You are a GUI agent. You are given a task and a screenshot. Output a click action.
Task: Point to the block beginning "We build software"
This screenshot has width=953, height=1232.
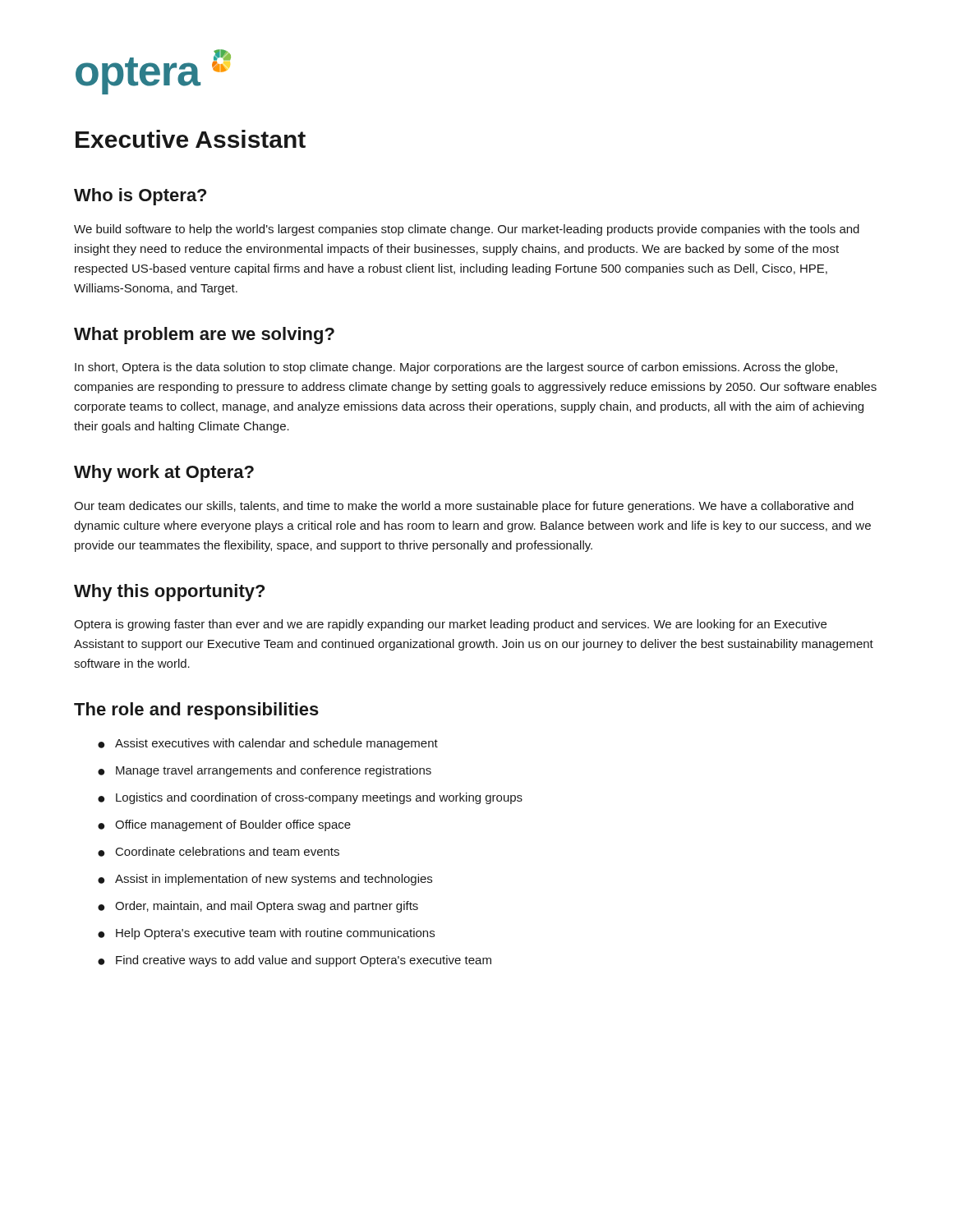(467, 258)
